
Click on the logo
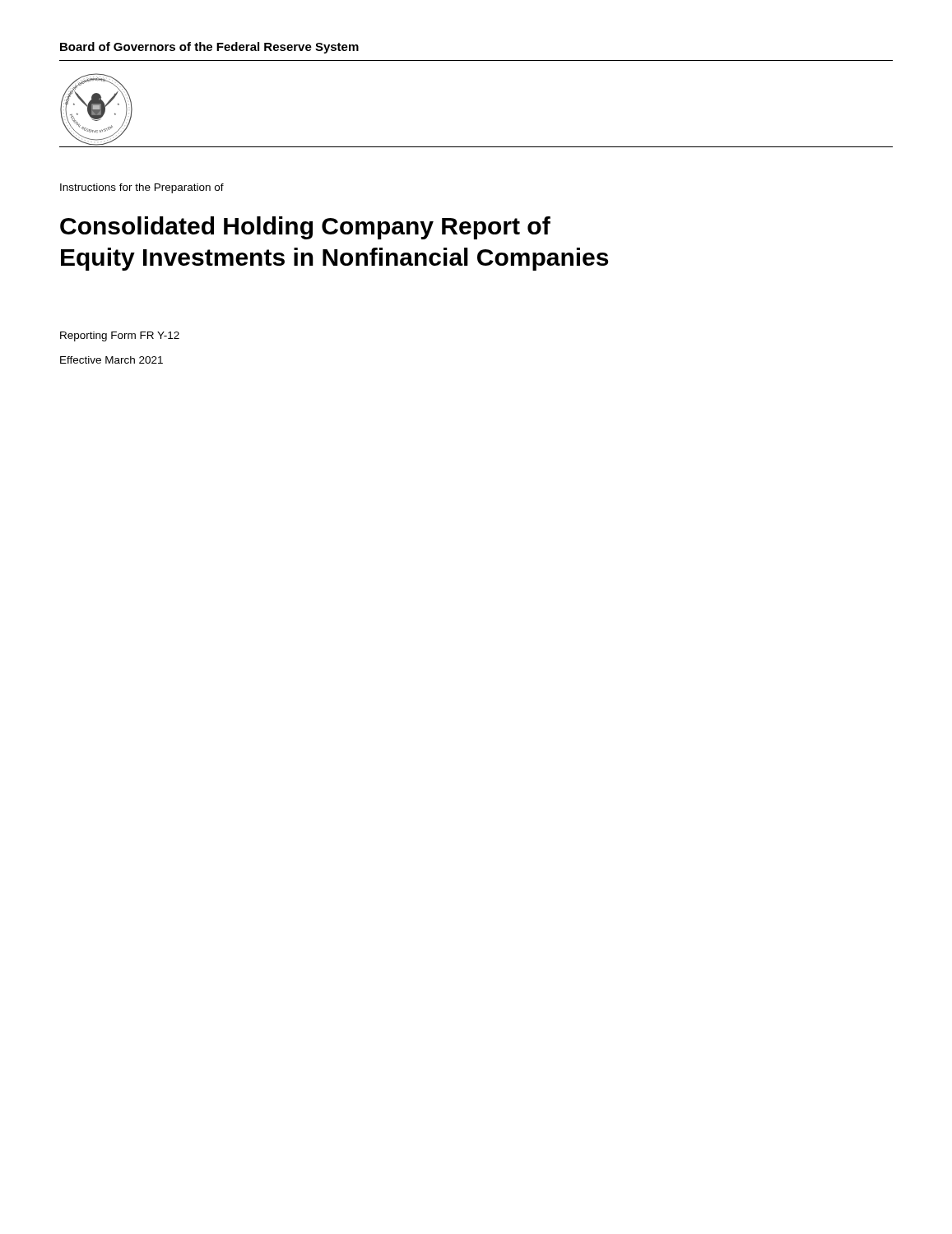coord(96,111)
